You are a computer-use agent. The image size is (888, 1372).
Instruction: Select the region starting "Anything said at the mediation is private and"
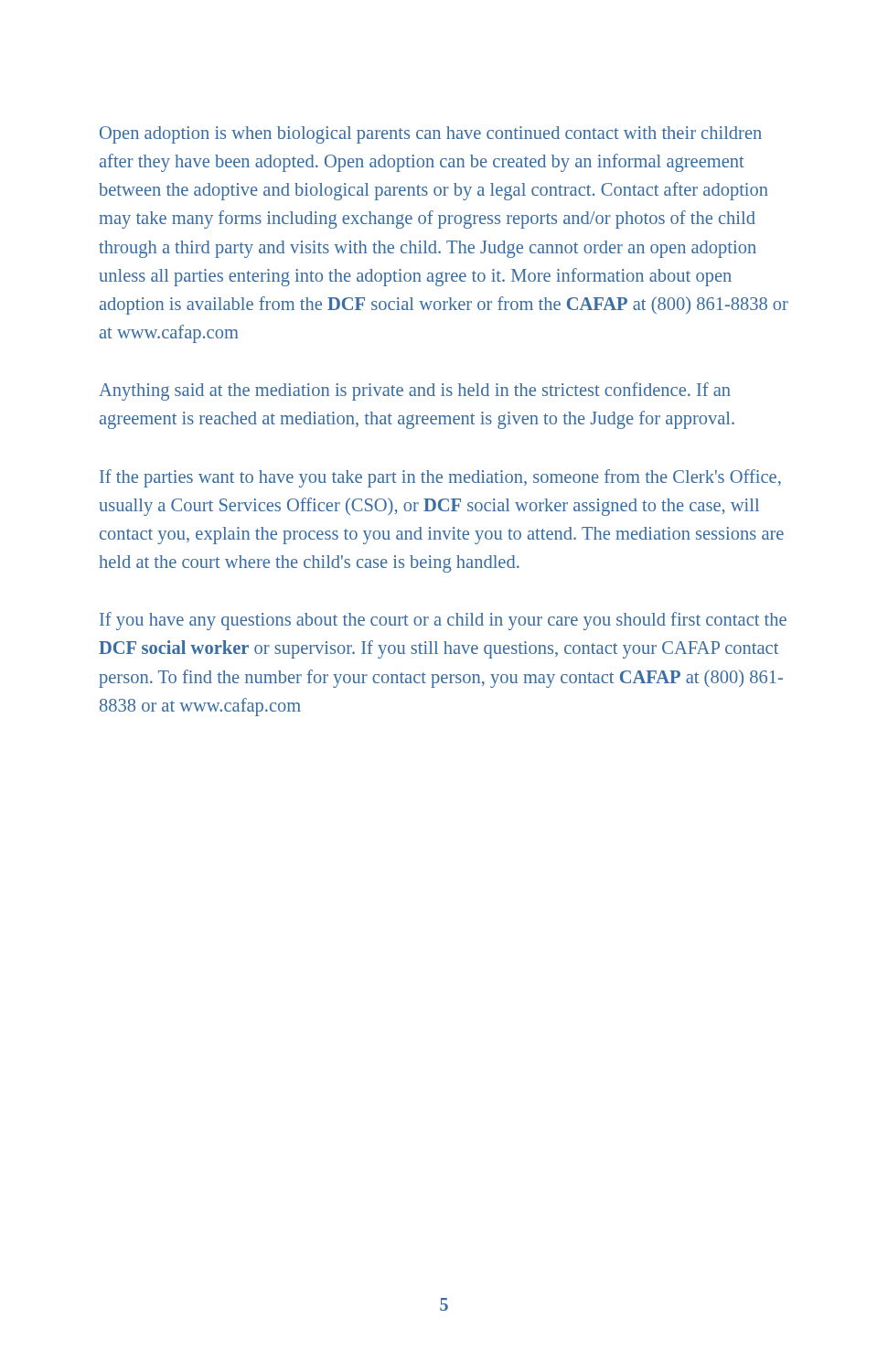[417, 404]
